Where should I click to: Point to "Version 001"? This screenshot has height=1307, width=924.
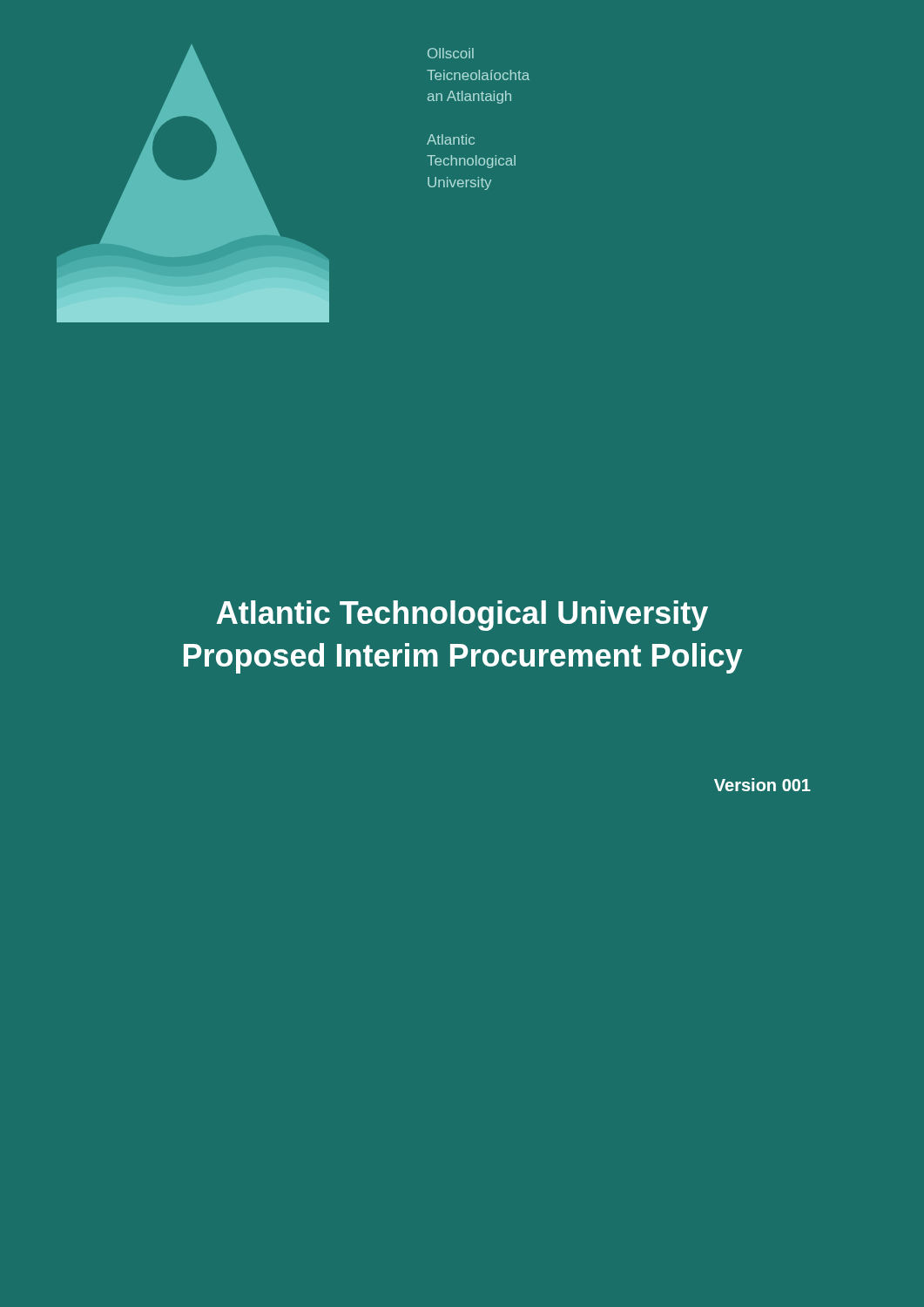[762, 785]
